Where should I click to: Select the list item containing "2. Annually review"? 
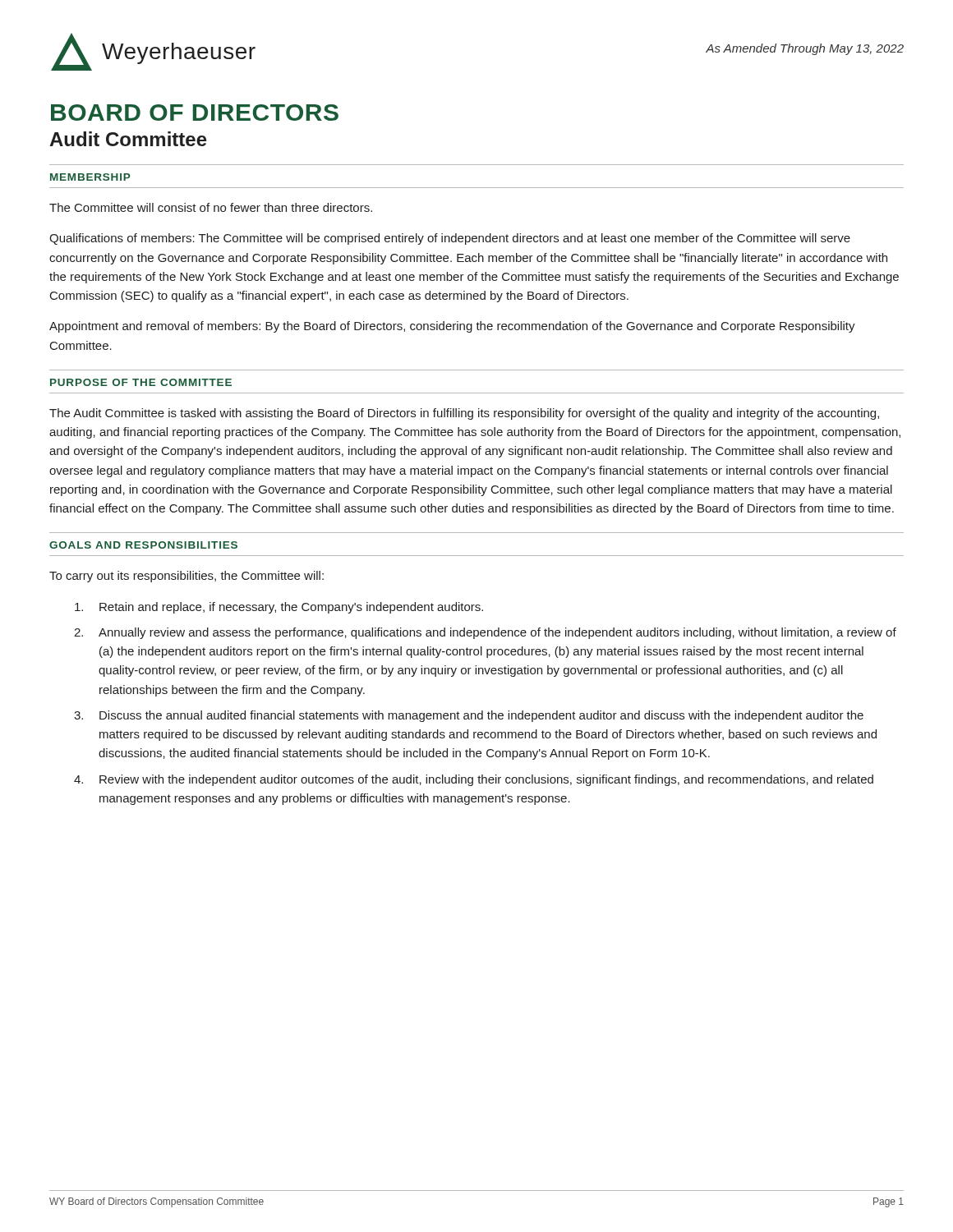click(x=489, y=661)
